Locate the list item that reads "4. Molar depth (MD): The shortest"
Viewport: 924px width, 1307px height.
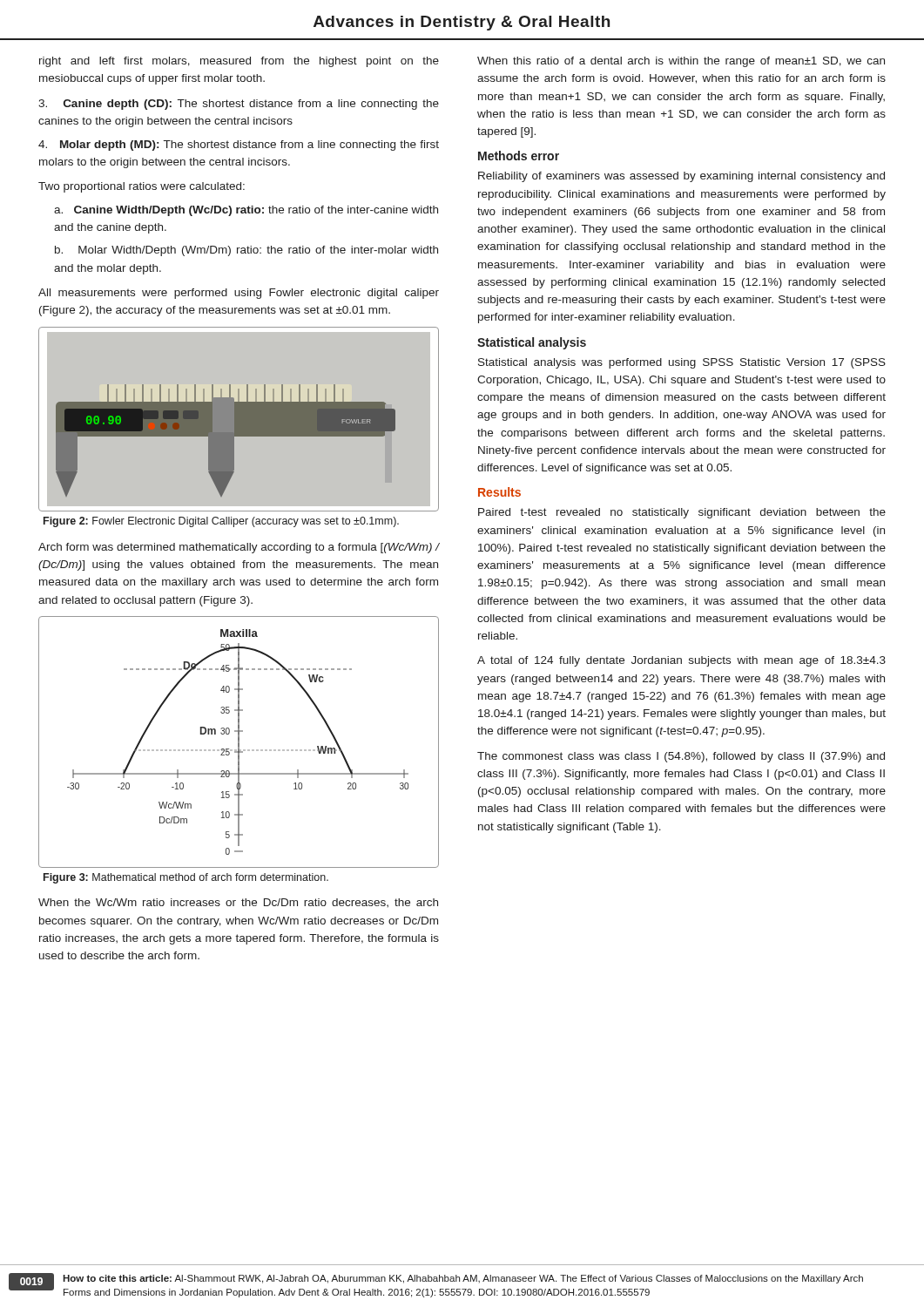[x=239, y=153]
